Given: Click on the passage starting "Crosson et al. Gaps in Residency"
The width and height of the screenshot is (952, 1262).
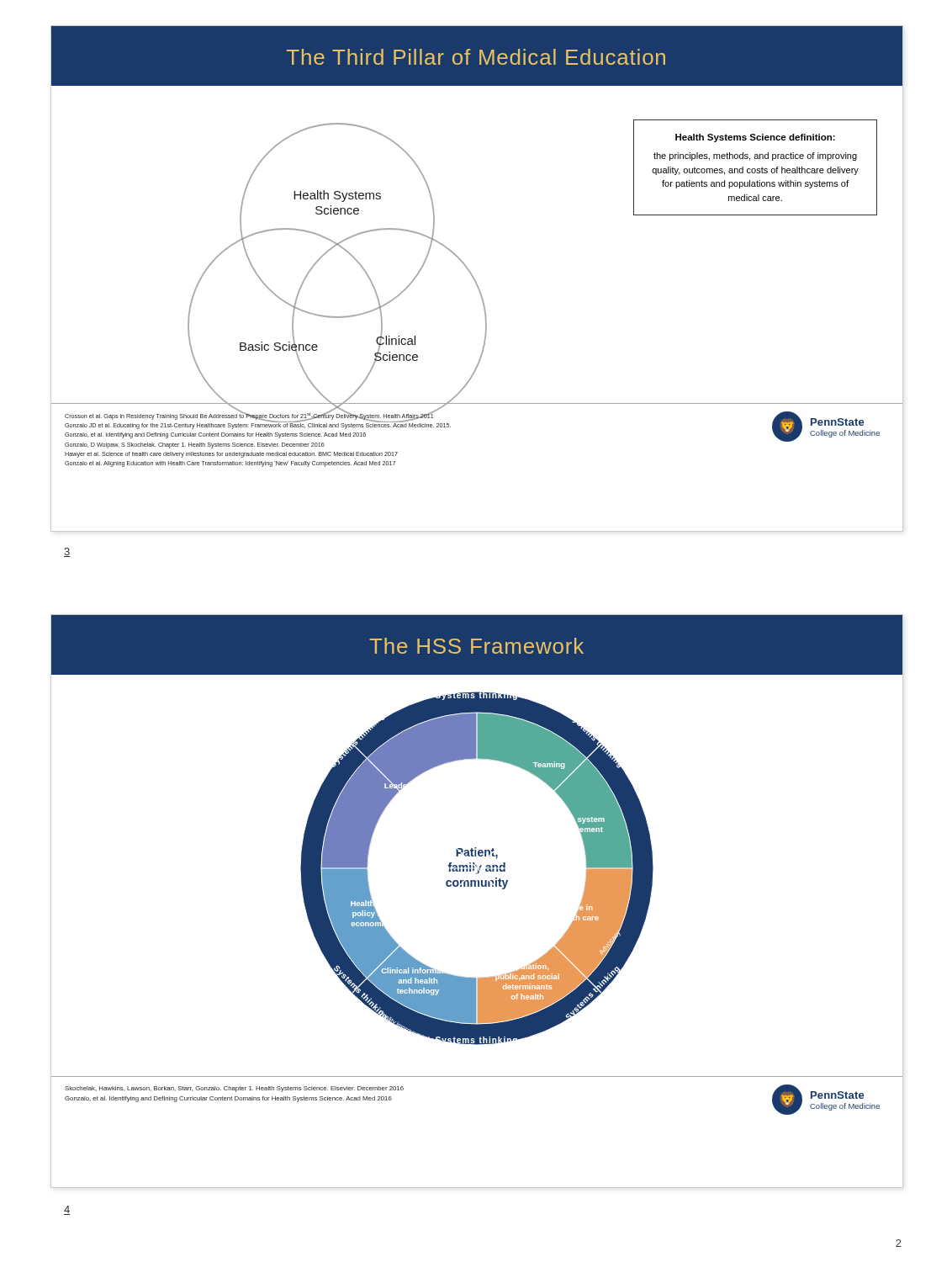Looking at the screenshot, I should [x=258, y=439].
